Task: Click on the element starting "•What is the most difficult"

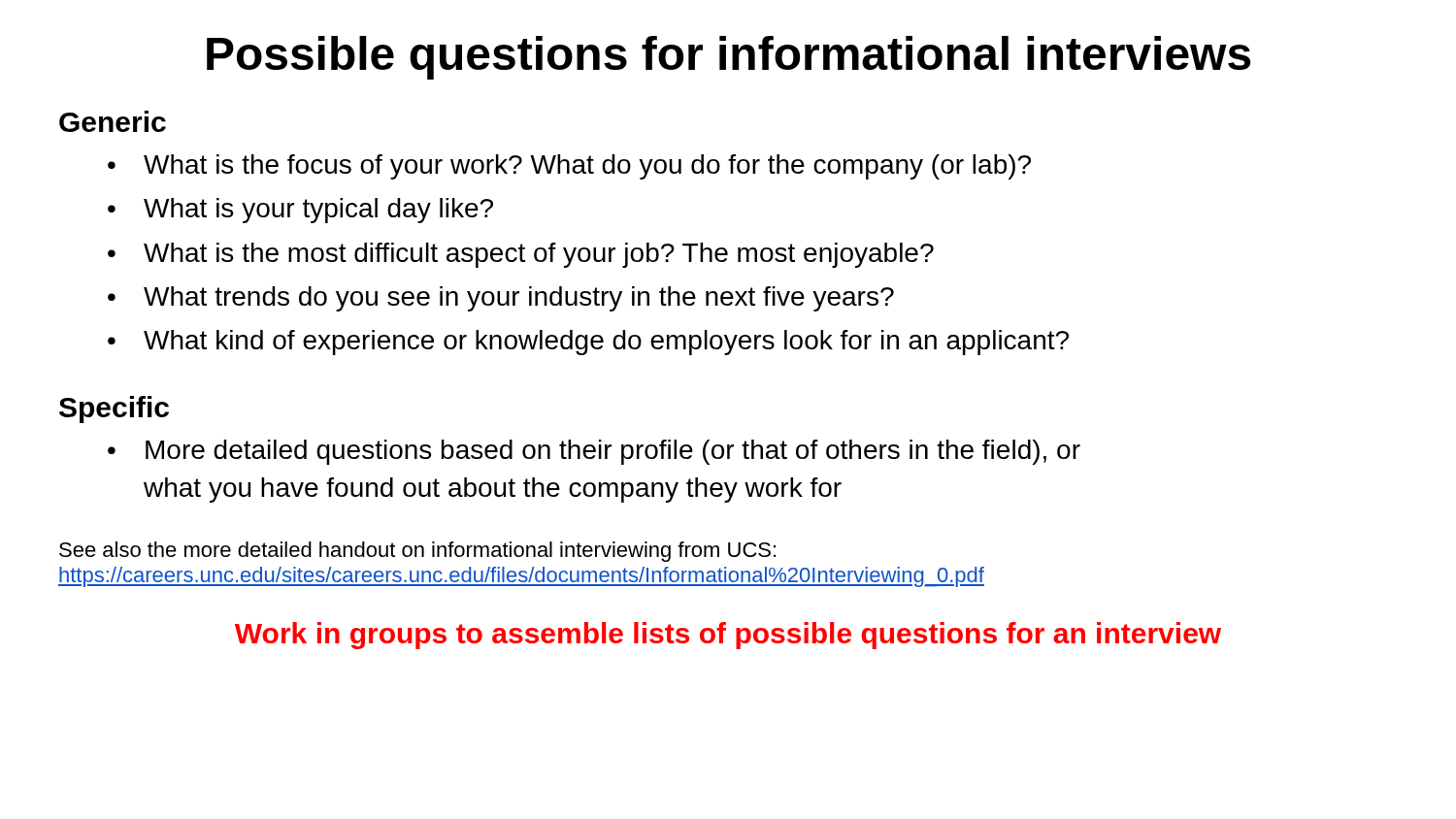Action: click(x=521, y=252)
